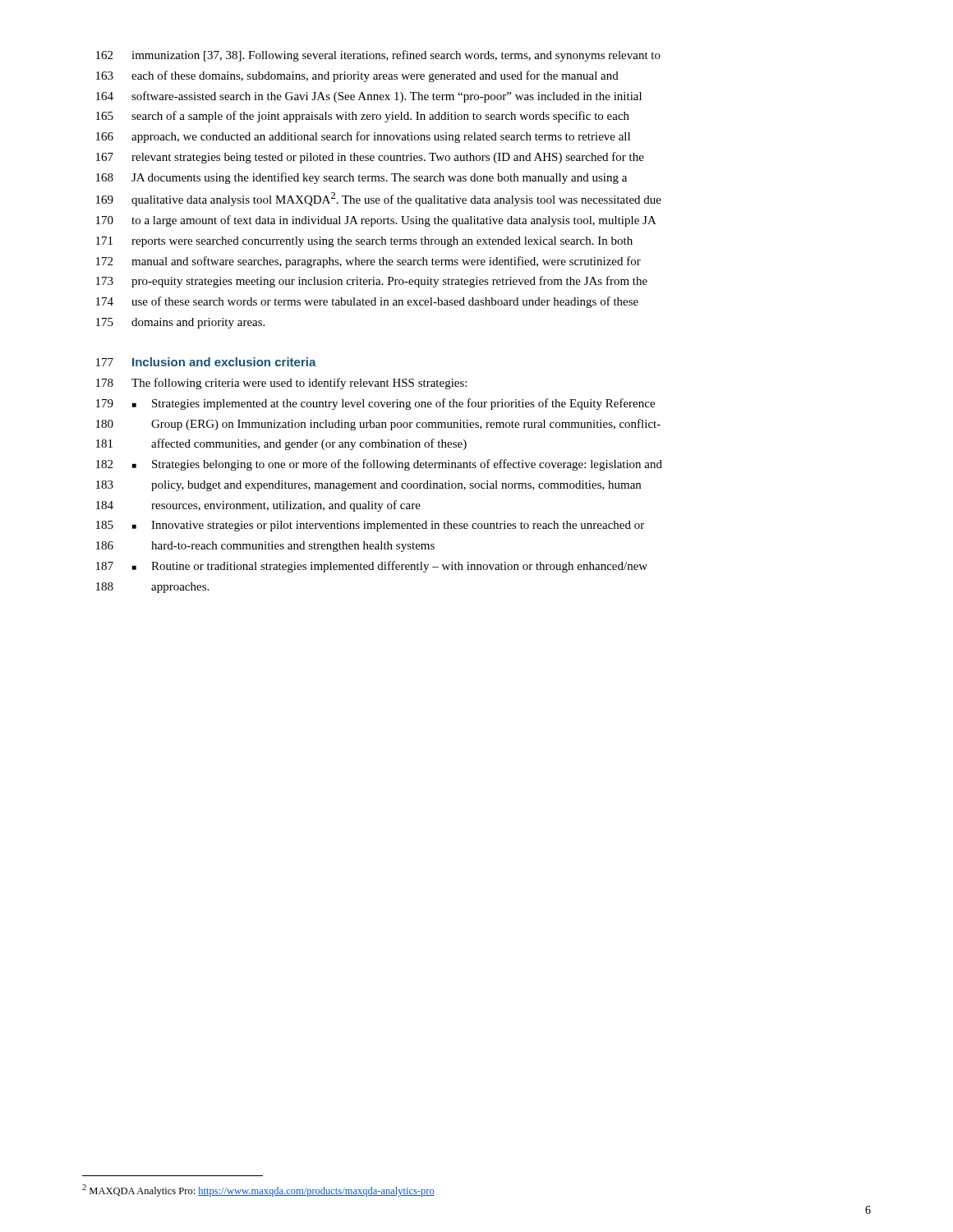
Task: Click on the element starting "185 ■ Innovative strategies or pilot interventions"
Action: point(476,536)
